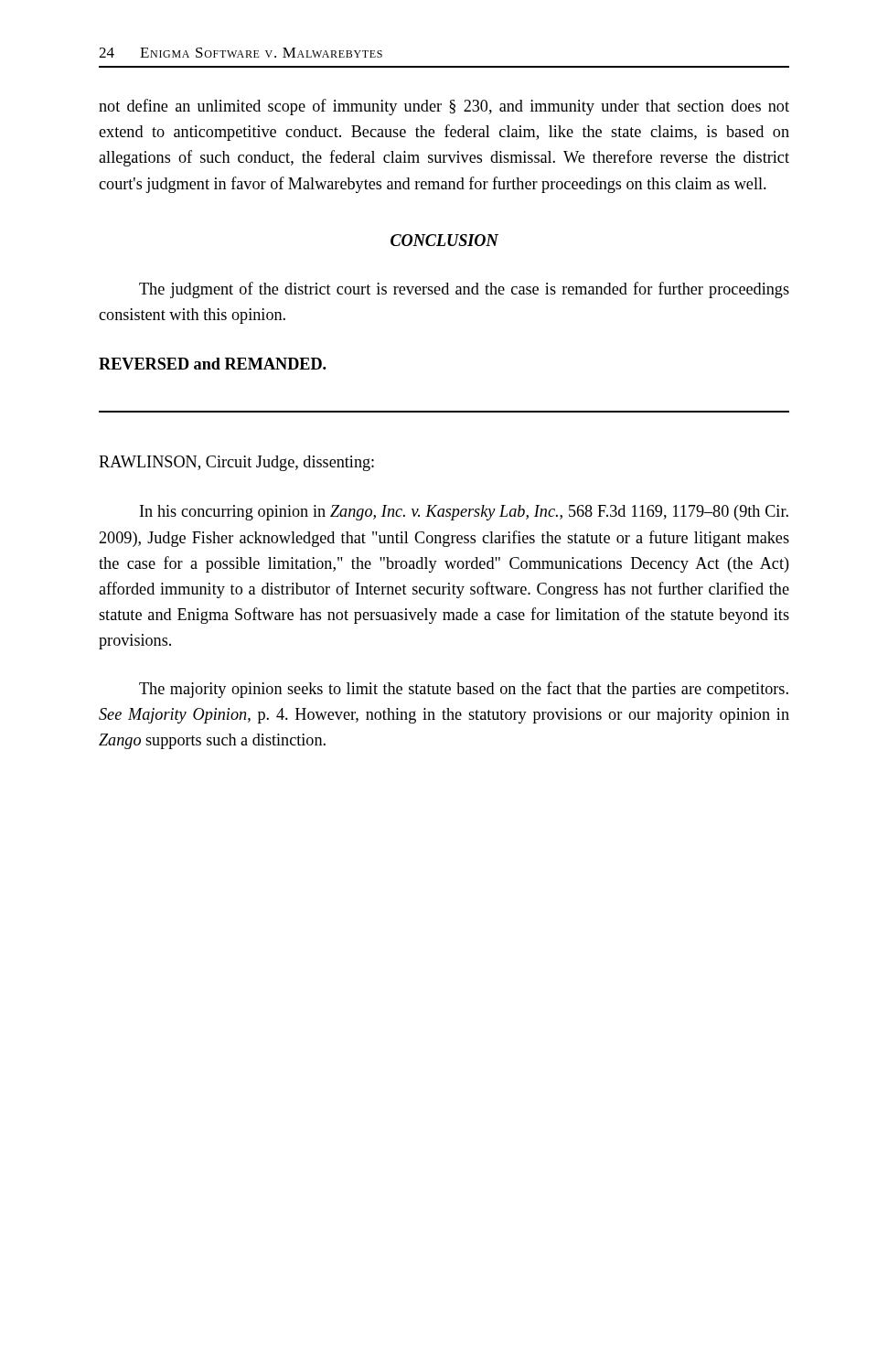This screenshot has width=888, height=1372.
Task: Select the passage starting "The majority opinion seeks to limit the"
Action: [x=444, y=714]
